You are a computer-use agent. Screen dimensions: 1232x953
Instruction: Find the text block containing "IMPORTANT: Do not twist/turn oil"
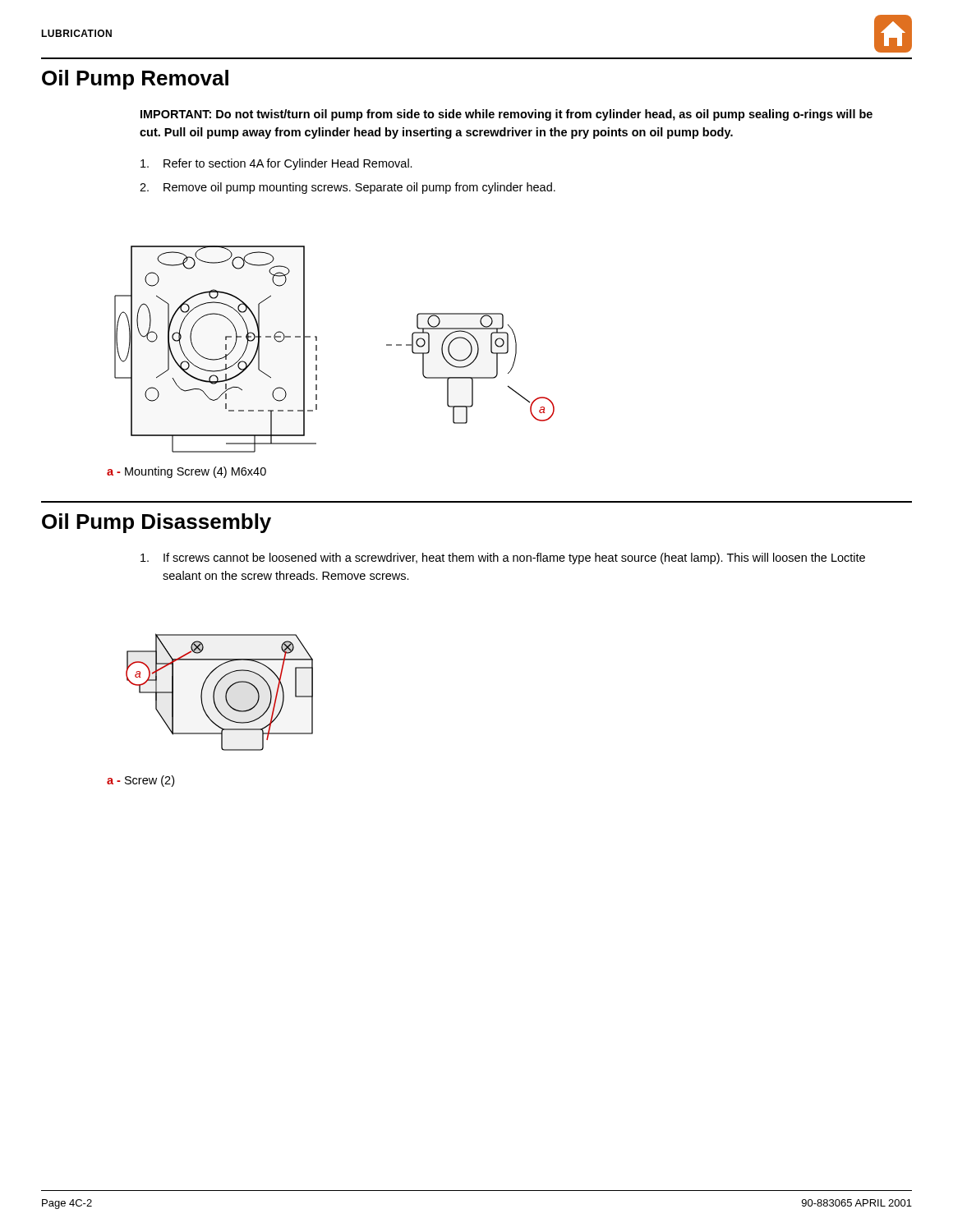tap(506, 123)
